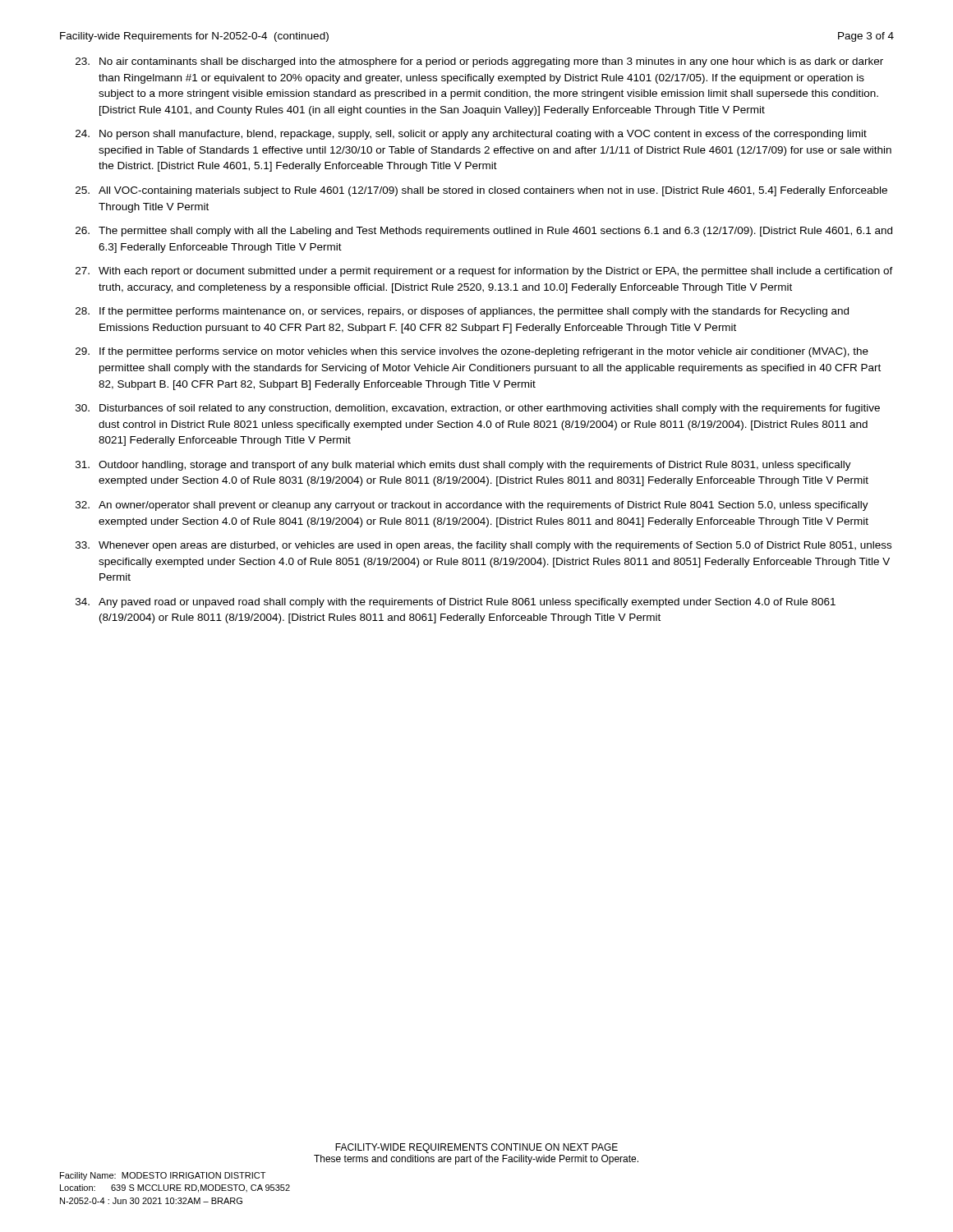Find the list item that reads "24. No person"
Screen dimensions: 1232x953
click(x=476, y=150)
